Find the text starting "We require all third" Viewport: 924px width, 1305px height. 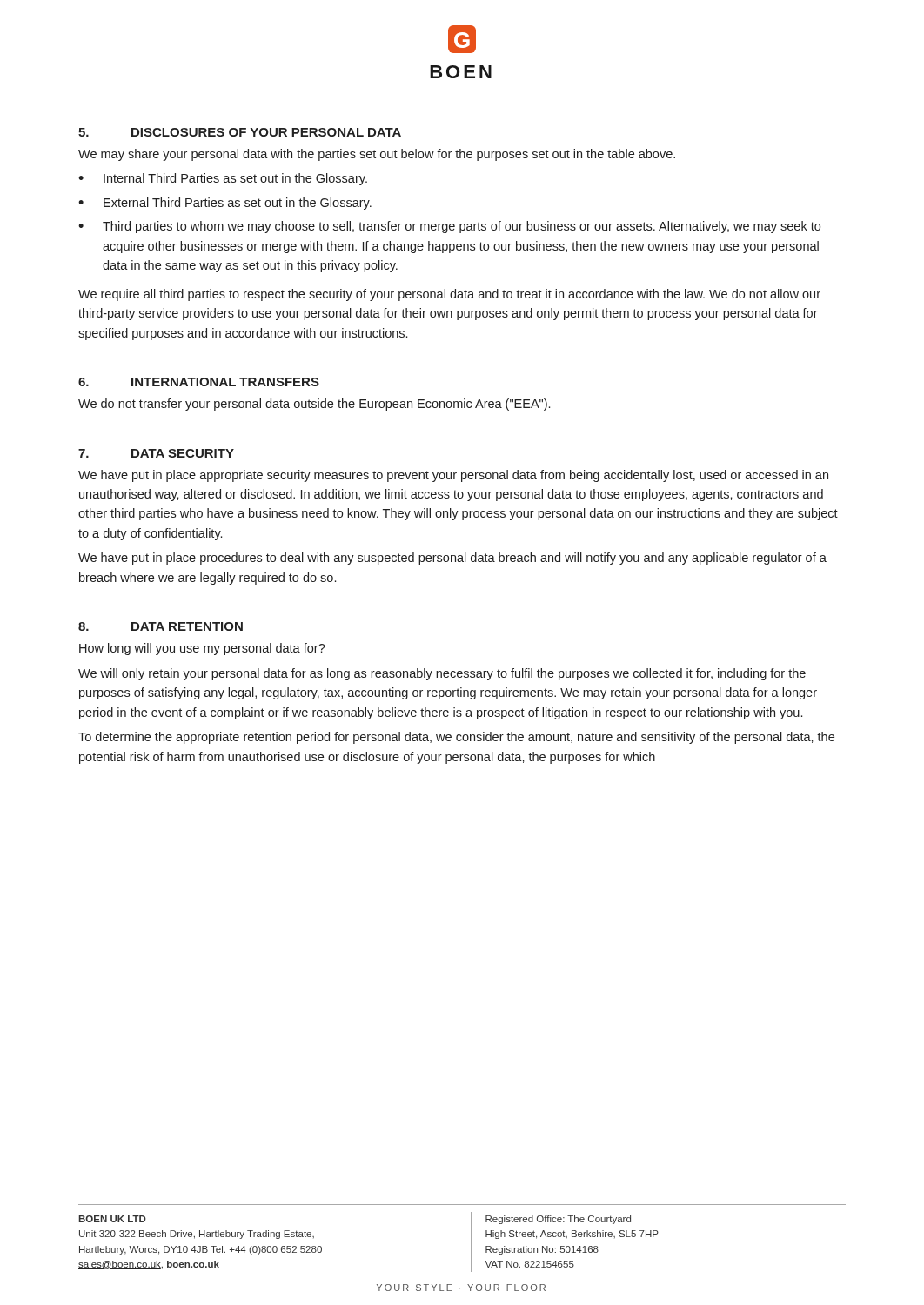(449, 313)
